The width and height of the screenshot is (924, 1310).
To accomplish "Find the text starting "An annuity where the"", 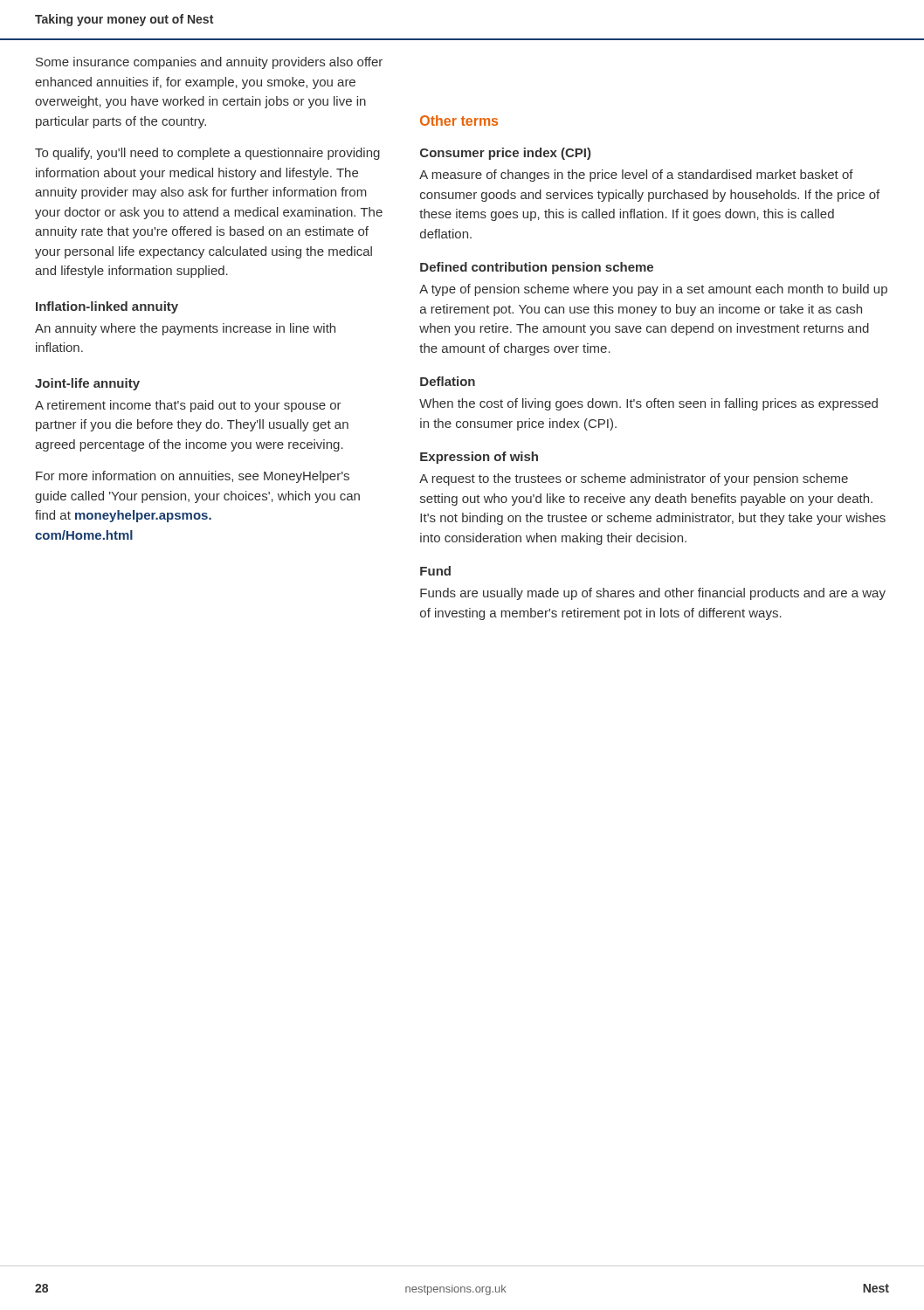I will pyautogui.click(x=210, y=338).
